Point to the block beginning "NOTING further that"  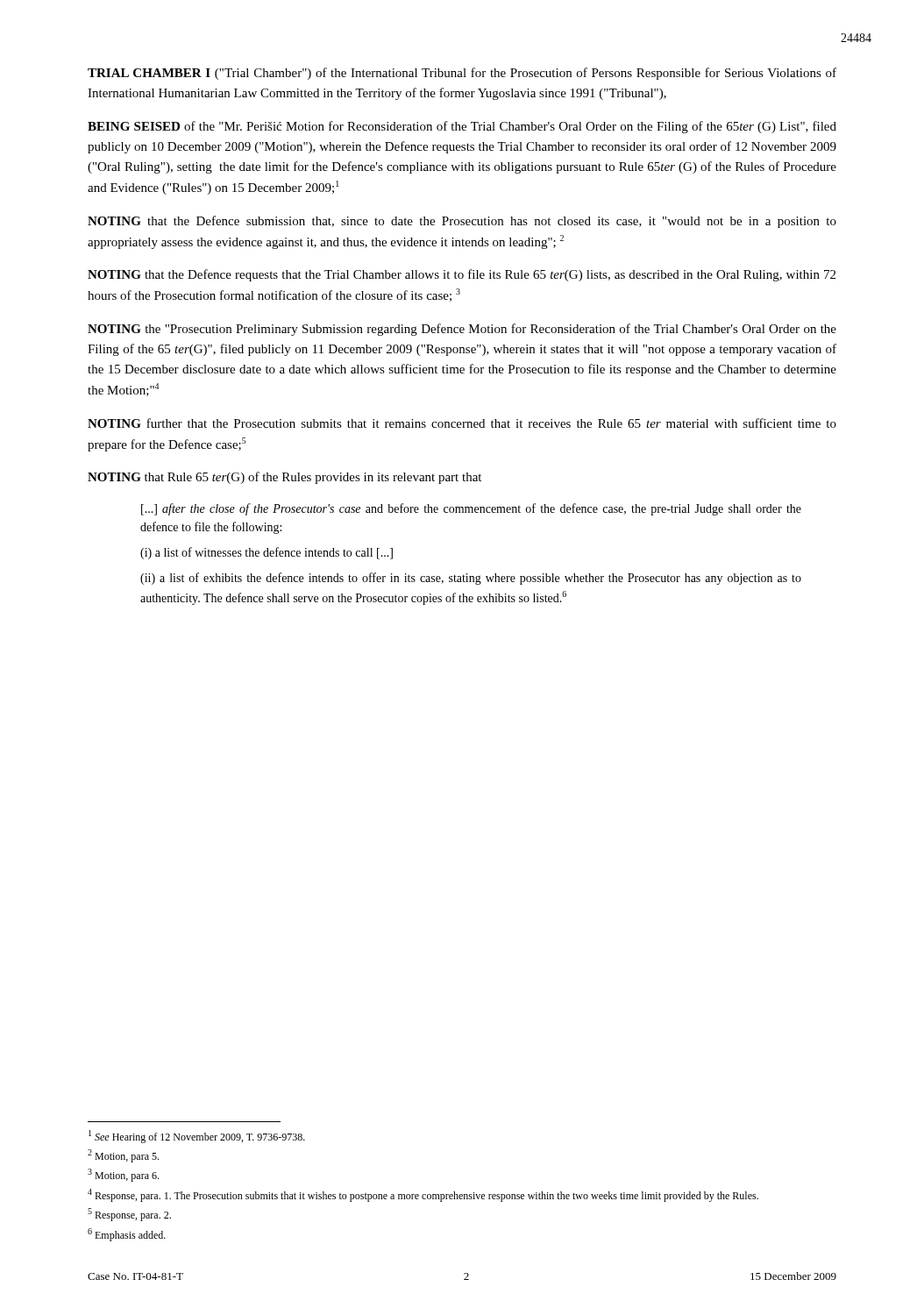(462, 434)
